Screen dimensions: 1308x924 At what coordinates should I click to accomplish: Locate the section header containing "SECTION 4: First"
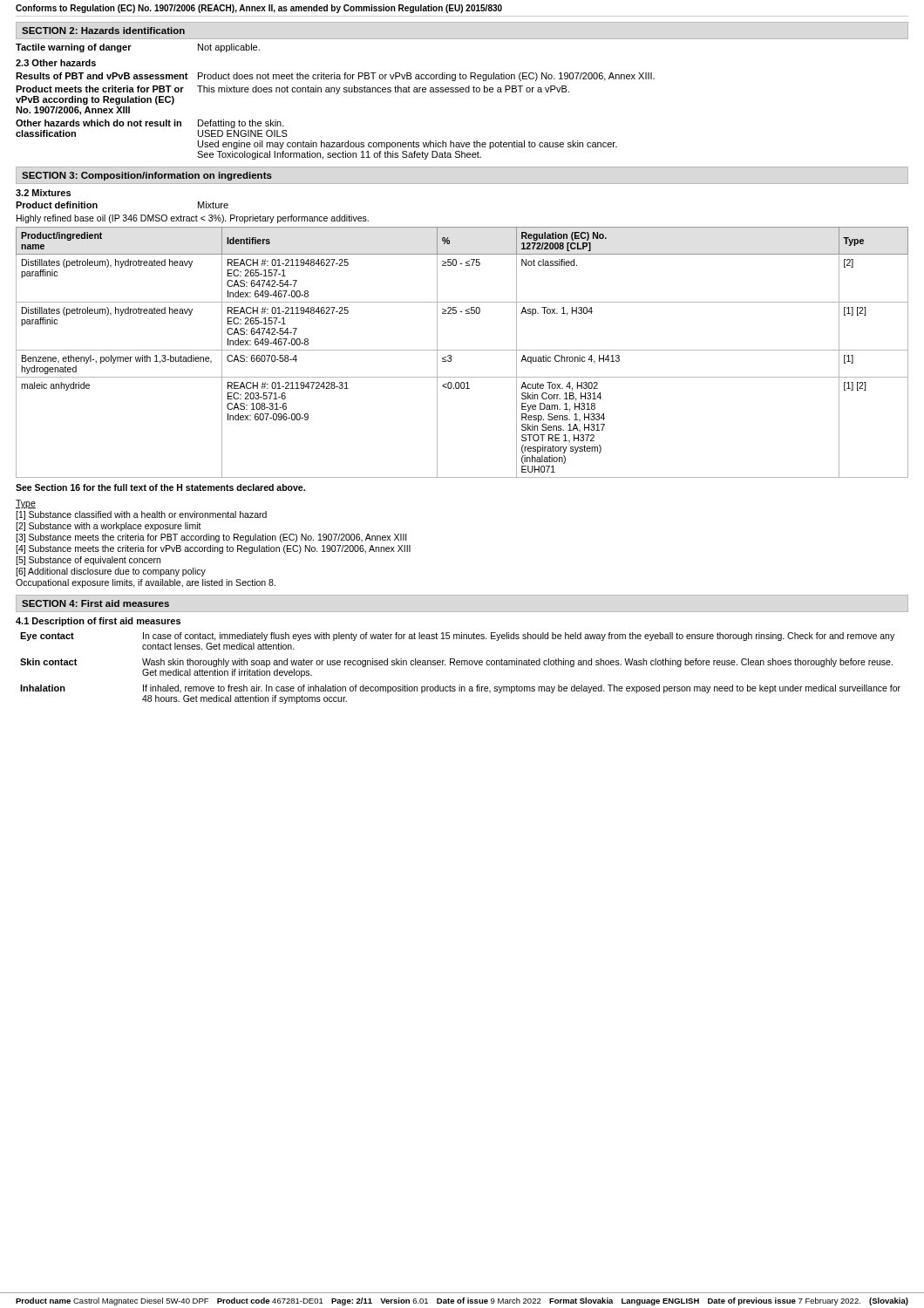pos(96,603)
